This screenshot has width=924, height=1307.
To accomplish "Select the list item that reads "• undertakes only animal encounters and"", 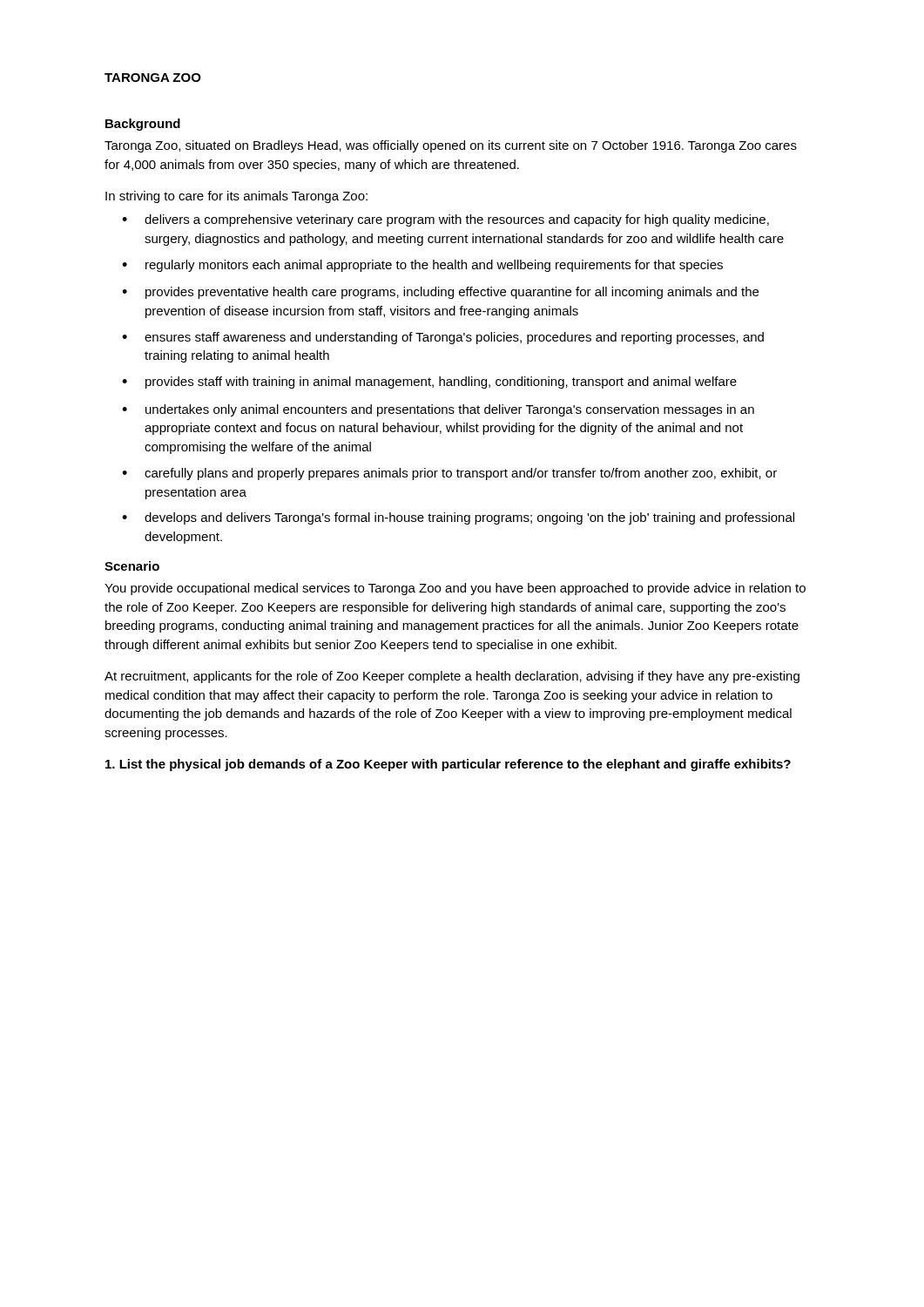I will pyautogui.click(x=466, y=428).
